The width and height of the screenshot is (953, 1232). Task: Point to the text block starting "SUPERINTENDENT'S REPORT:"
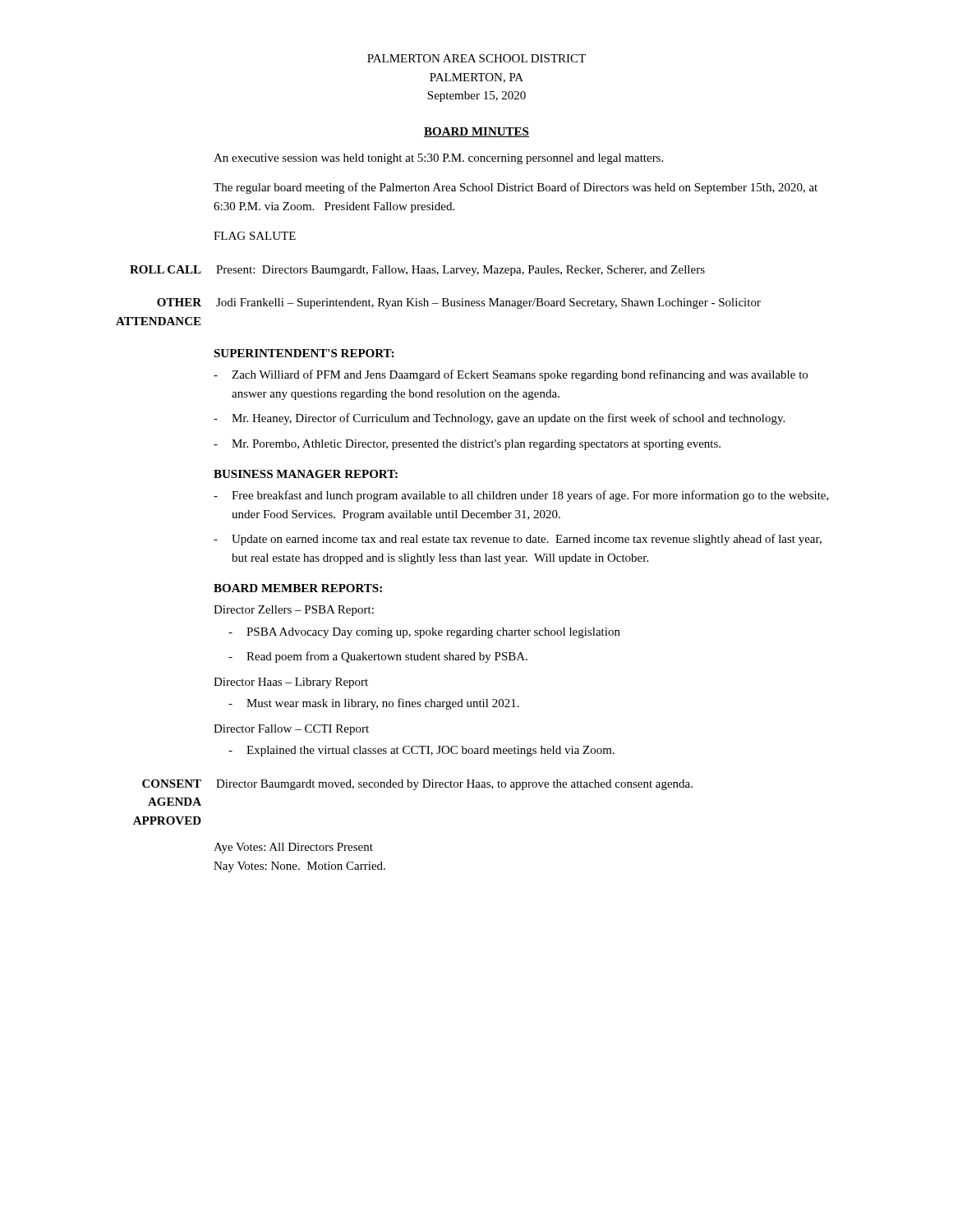click(x=304, y=353)
